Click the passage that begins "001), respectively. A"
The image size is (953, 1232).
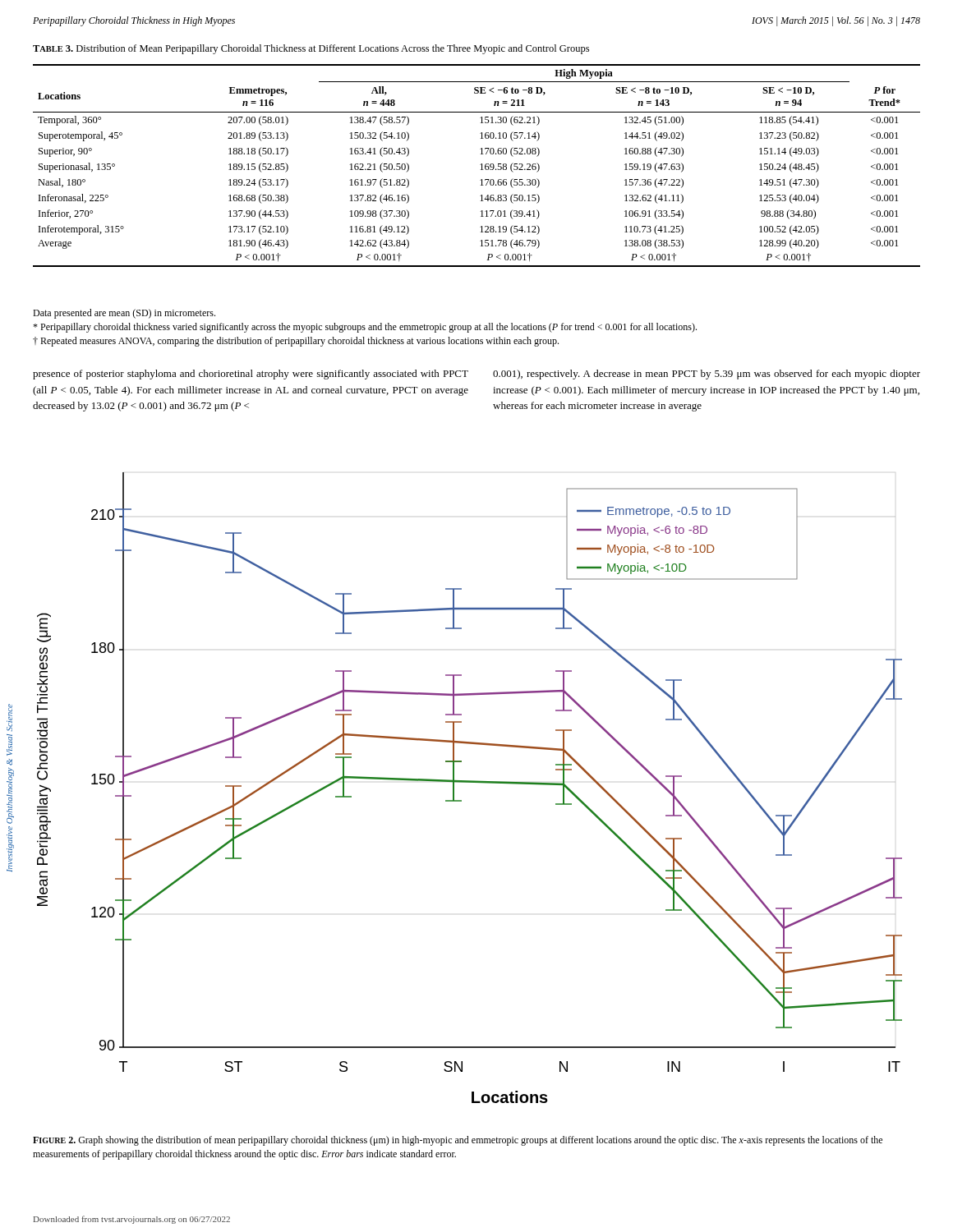tap(707, 389)
